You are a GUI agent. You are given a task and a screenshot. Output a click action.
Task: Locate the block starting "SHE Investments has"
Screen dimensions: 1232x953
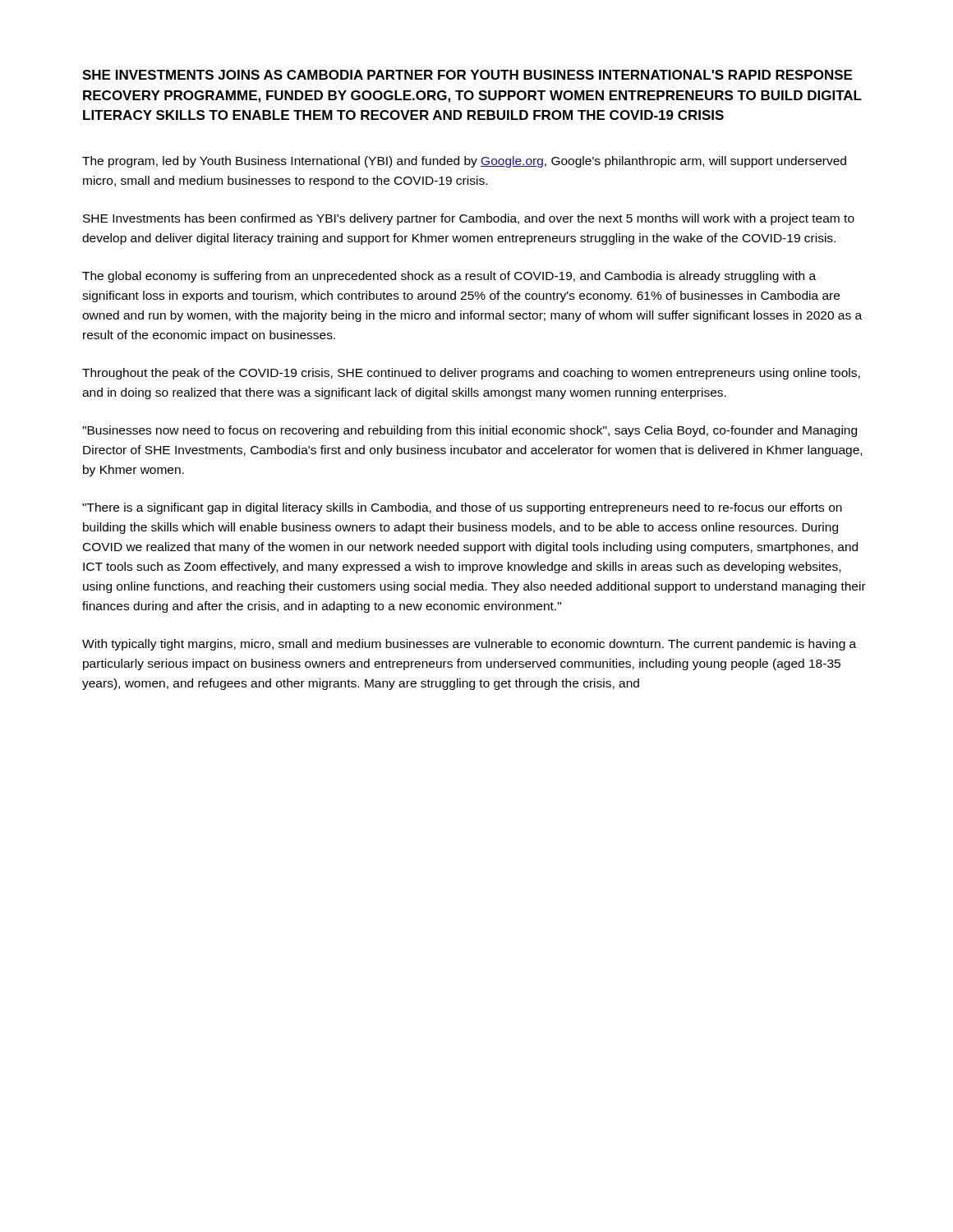click(x=468, y=228)
